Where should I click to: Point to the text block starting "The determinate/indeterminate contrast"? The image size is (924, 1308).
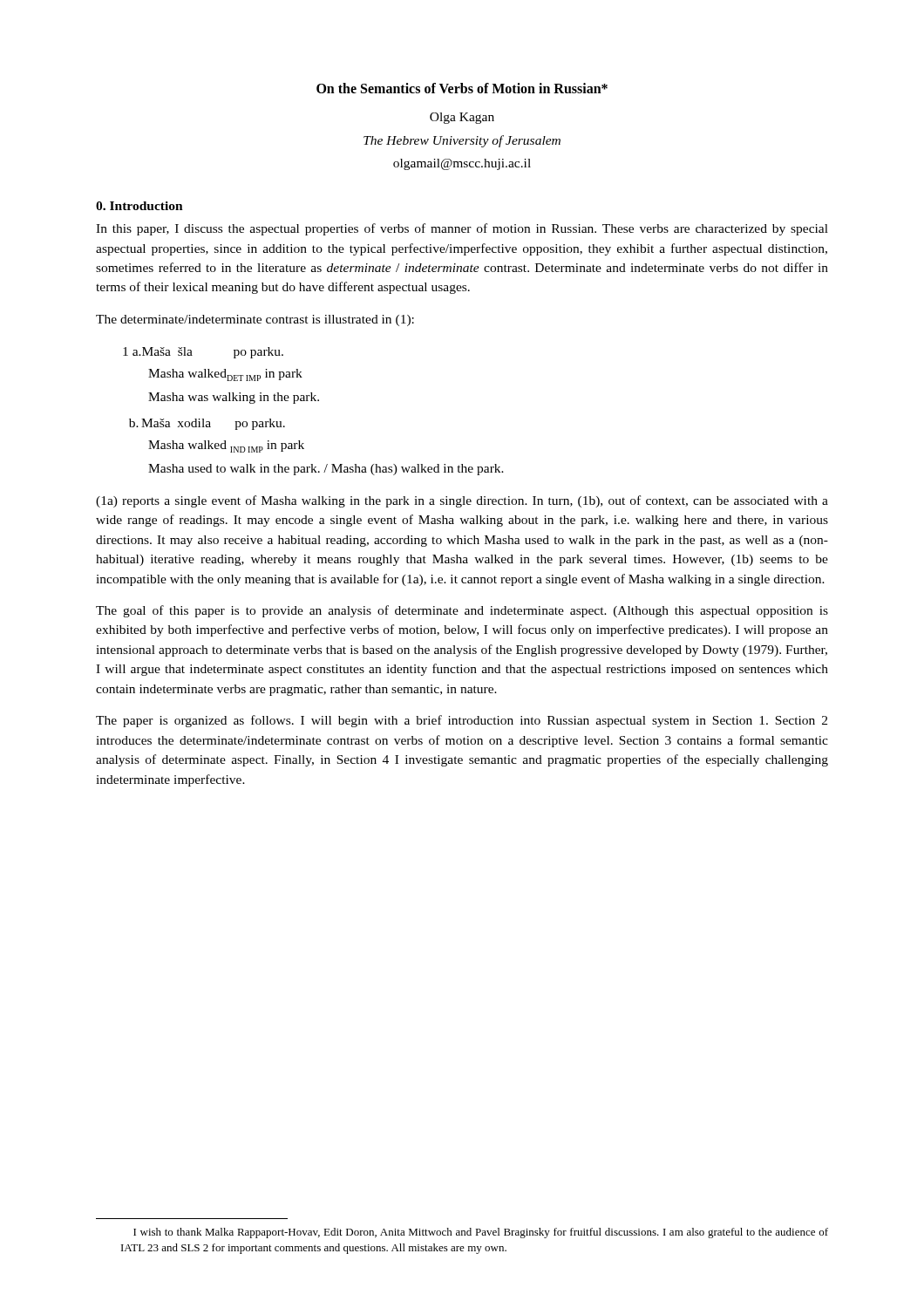point(255,319)
